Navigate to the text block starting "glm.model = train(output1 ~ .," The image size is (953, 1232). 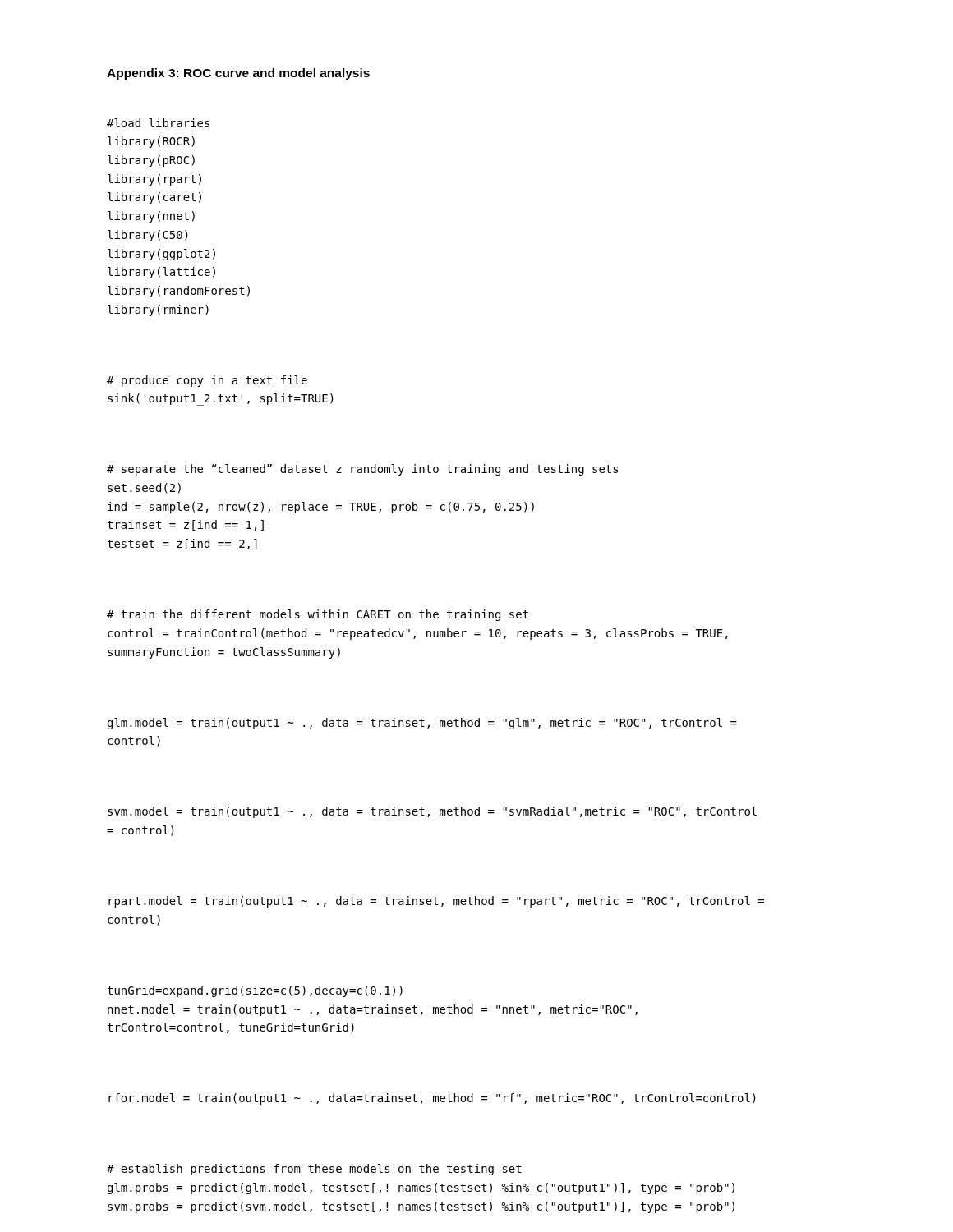point(422,724)
